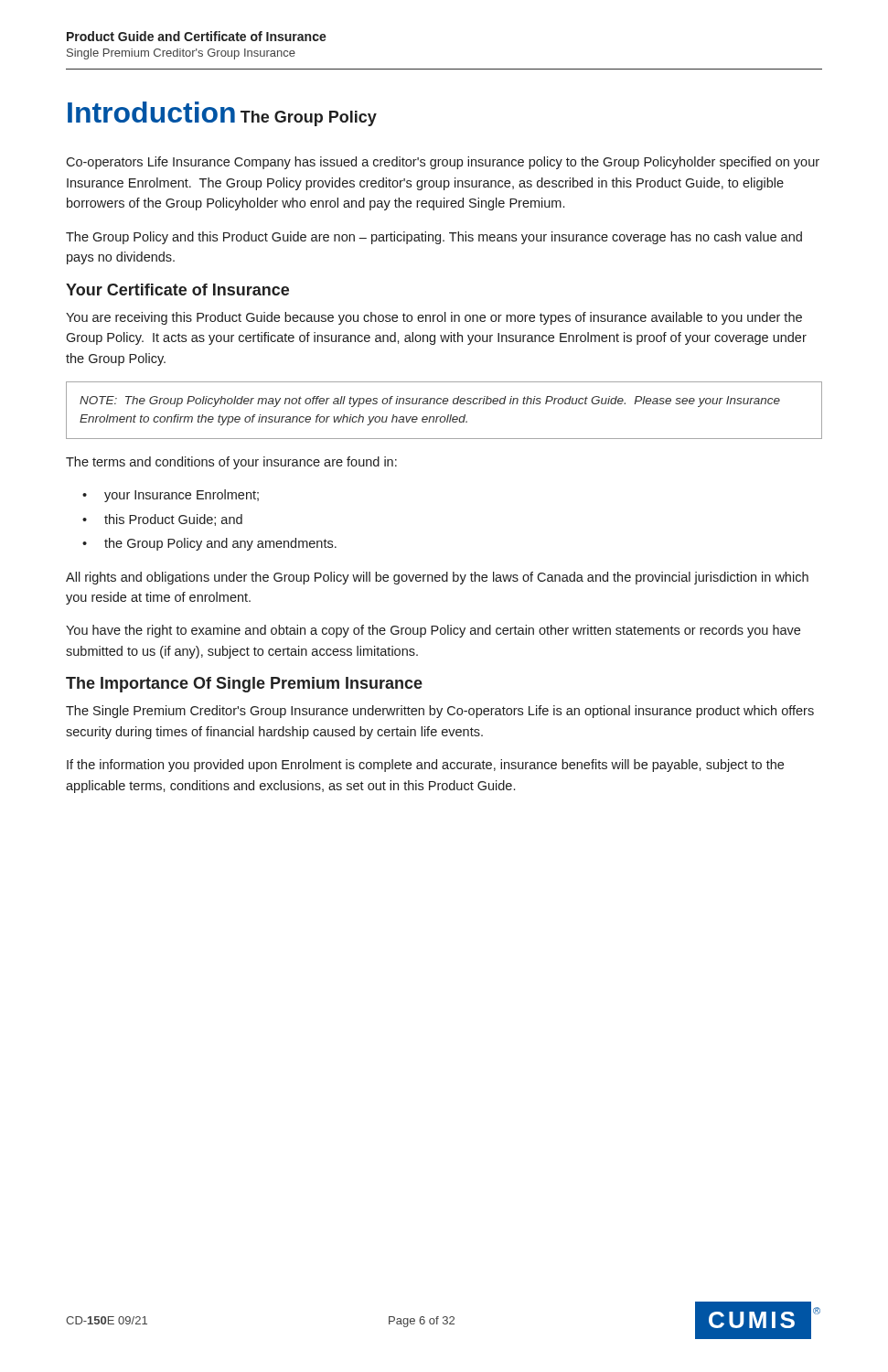Viewport: 888px width, 1372px height.
Task: Point to the block beginning "Co-operators Life Insurance Company has"
Action: point(444,183)
